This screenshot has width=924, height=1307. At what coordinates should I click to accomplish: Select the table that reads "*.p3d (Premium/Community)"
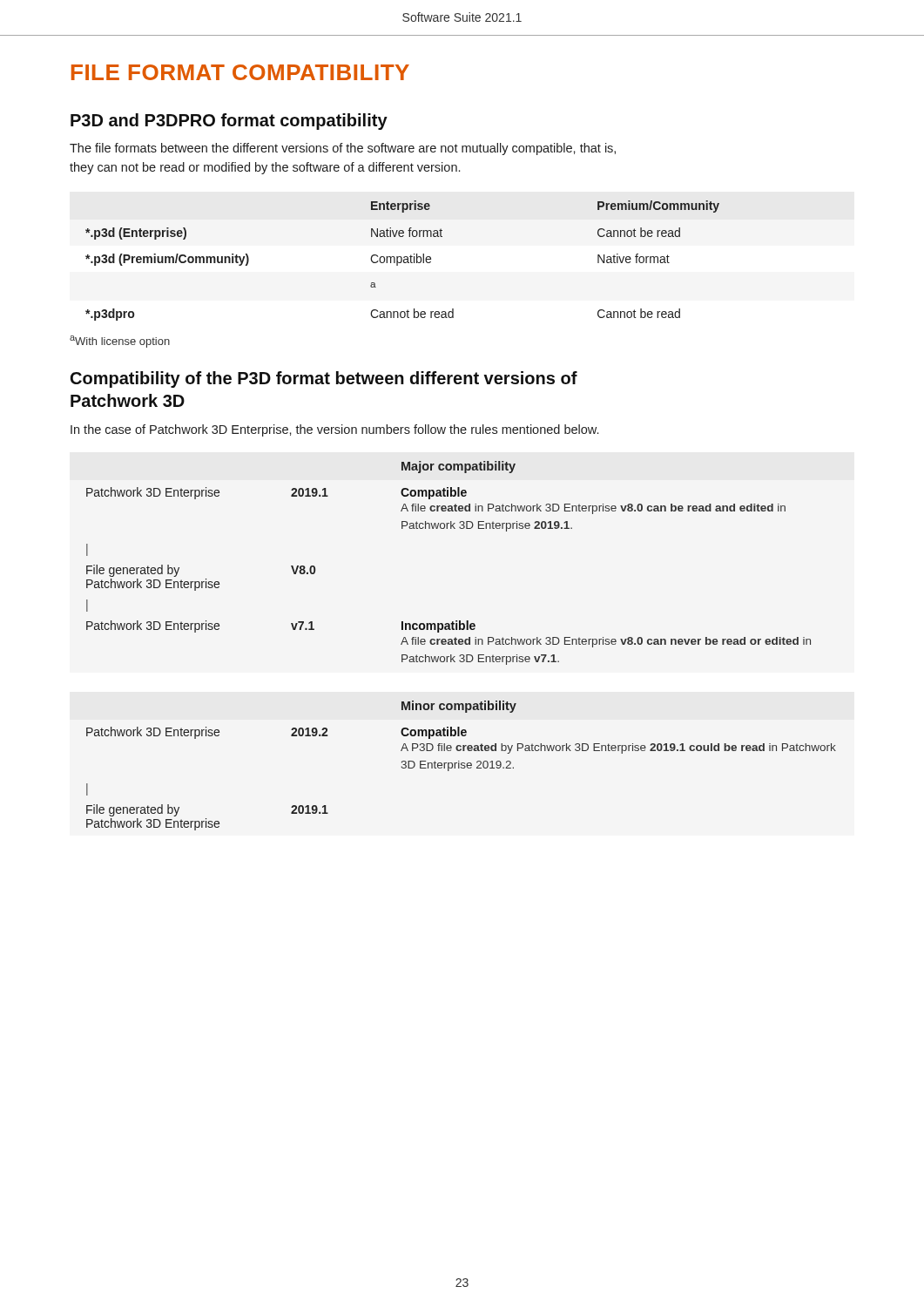tap(462, 259)
